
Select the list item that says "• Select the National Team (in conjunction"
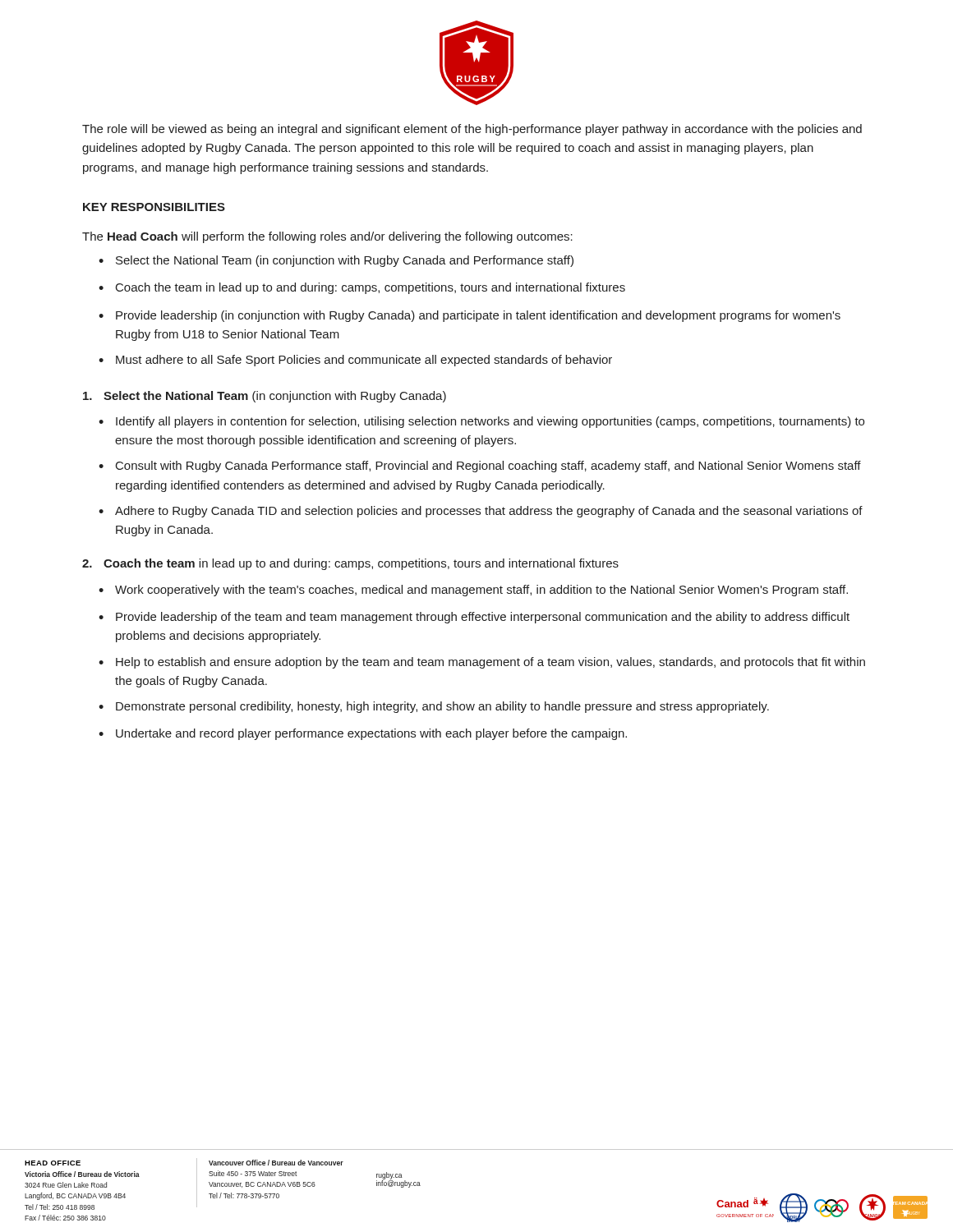click(485, 261)
